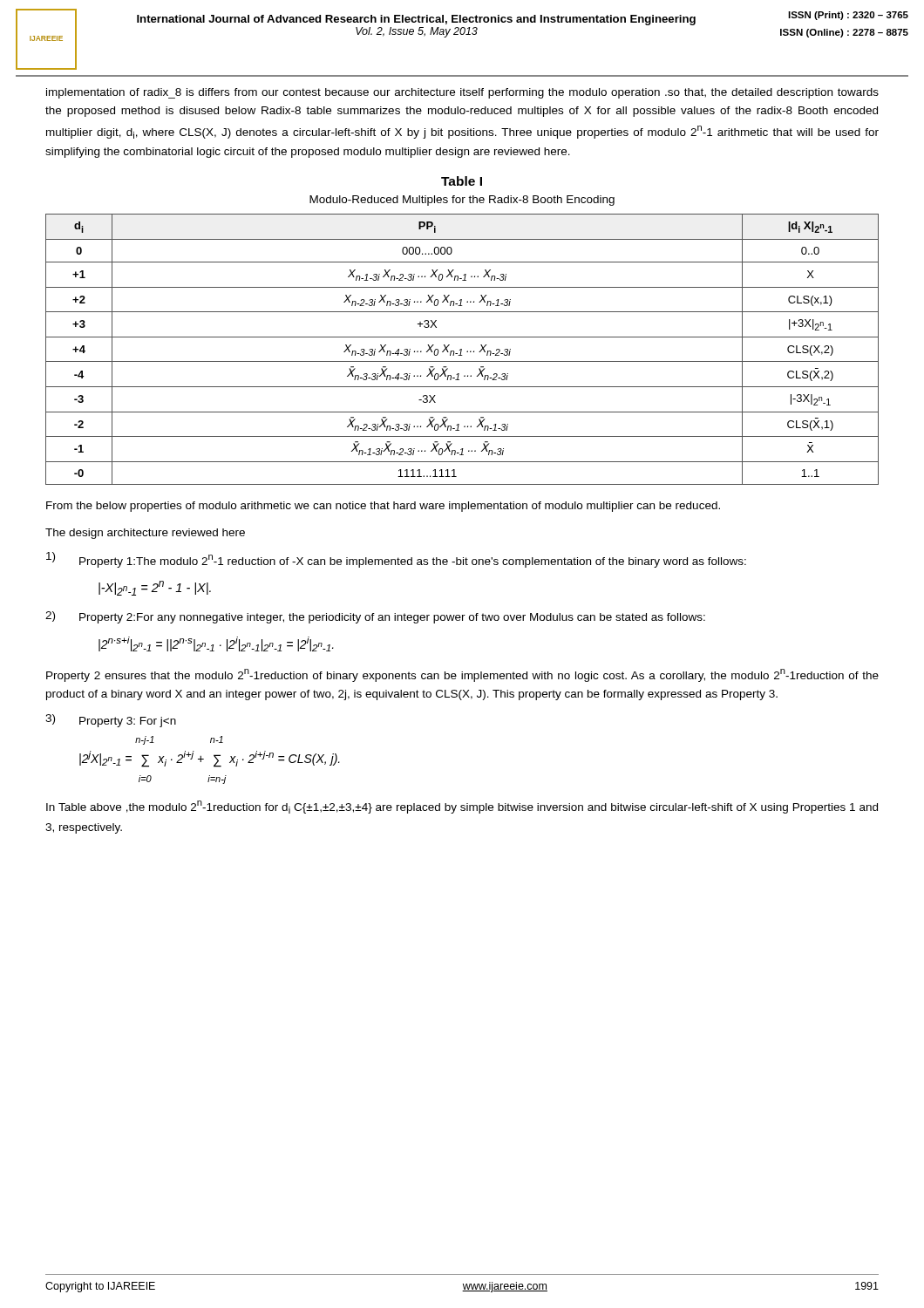Click on the text block starting "The design architecture reviewed"
Screen dimensions: 1308x924
(x=145, y=532)
